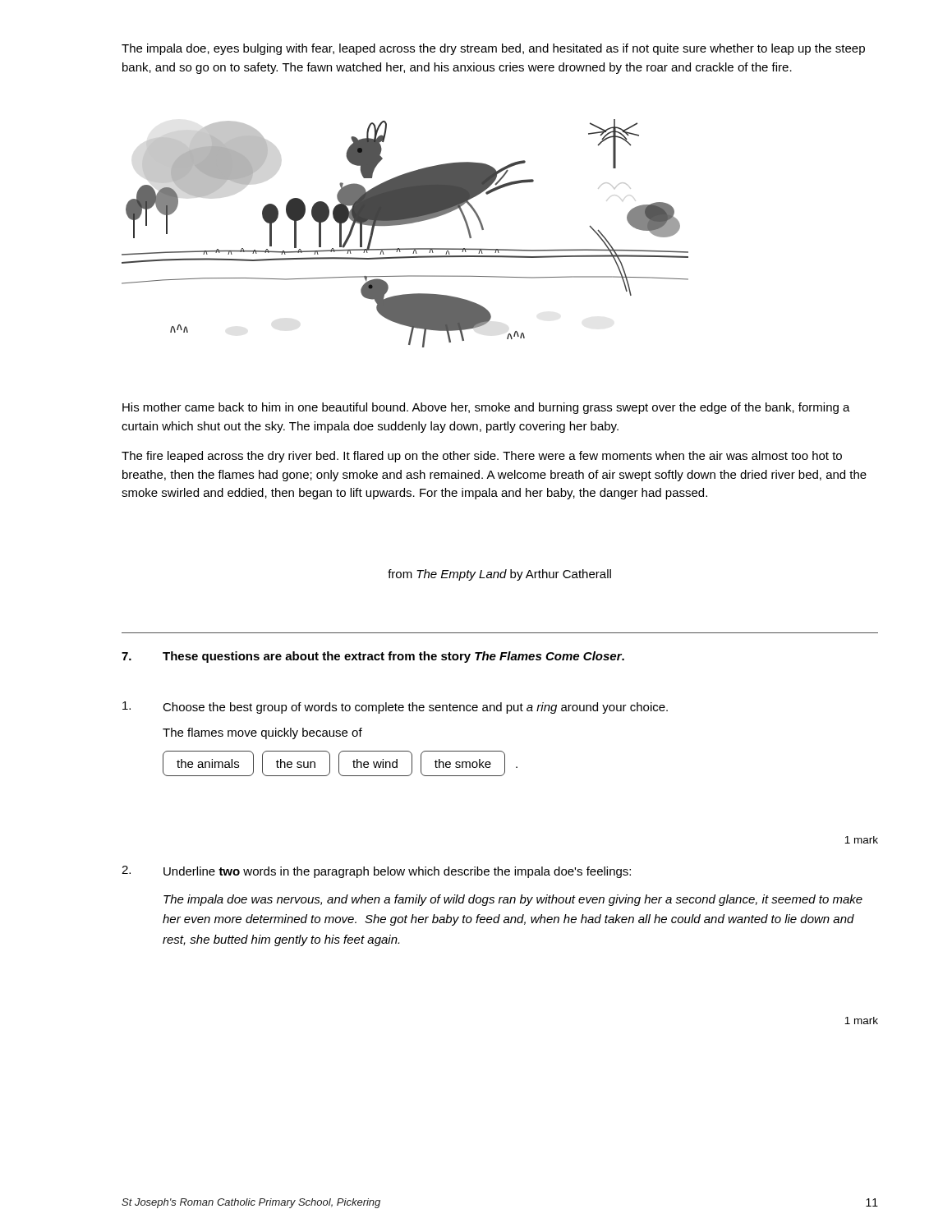This screenshot has height=1232, width=952.
Task: Point to the text starting "2. Underline two words"
Action: 500,906
